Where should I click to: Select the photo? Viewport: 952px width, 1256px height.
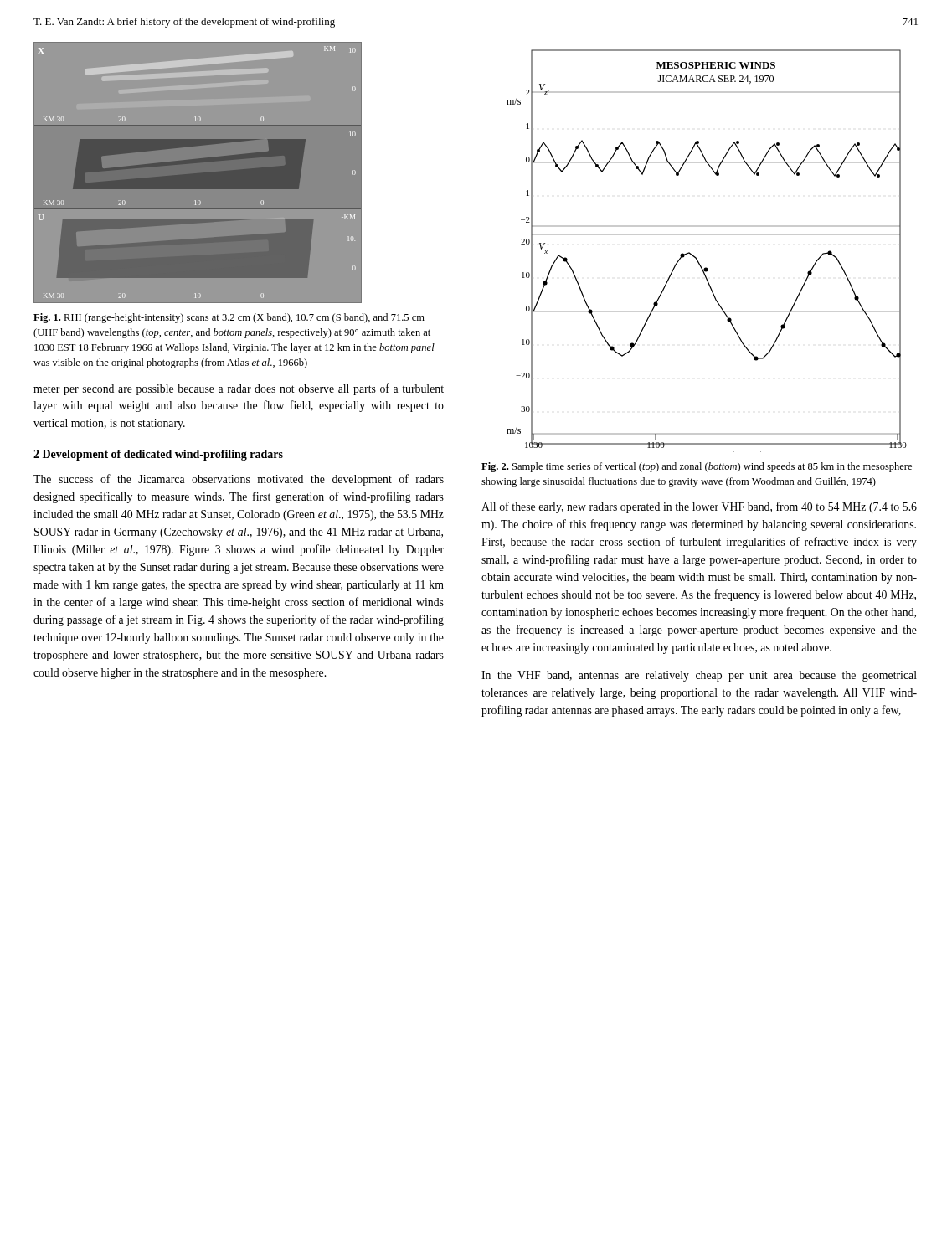coord(198,172)
